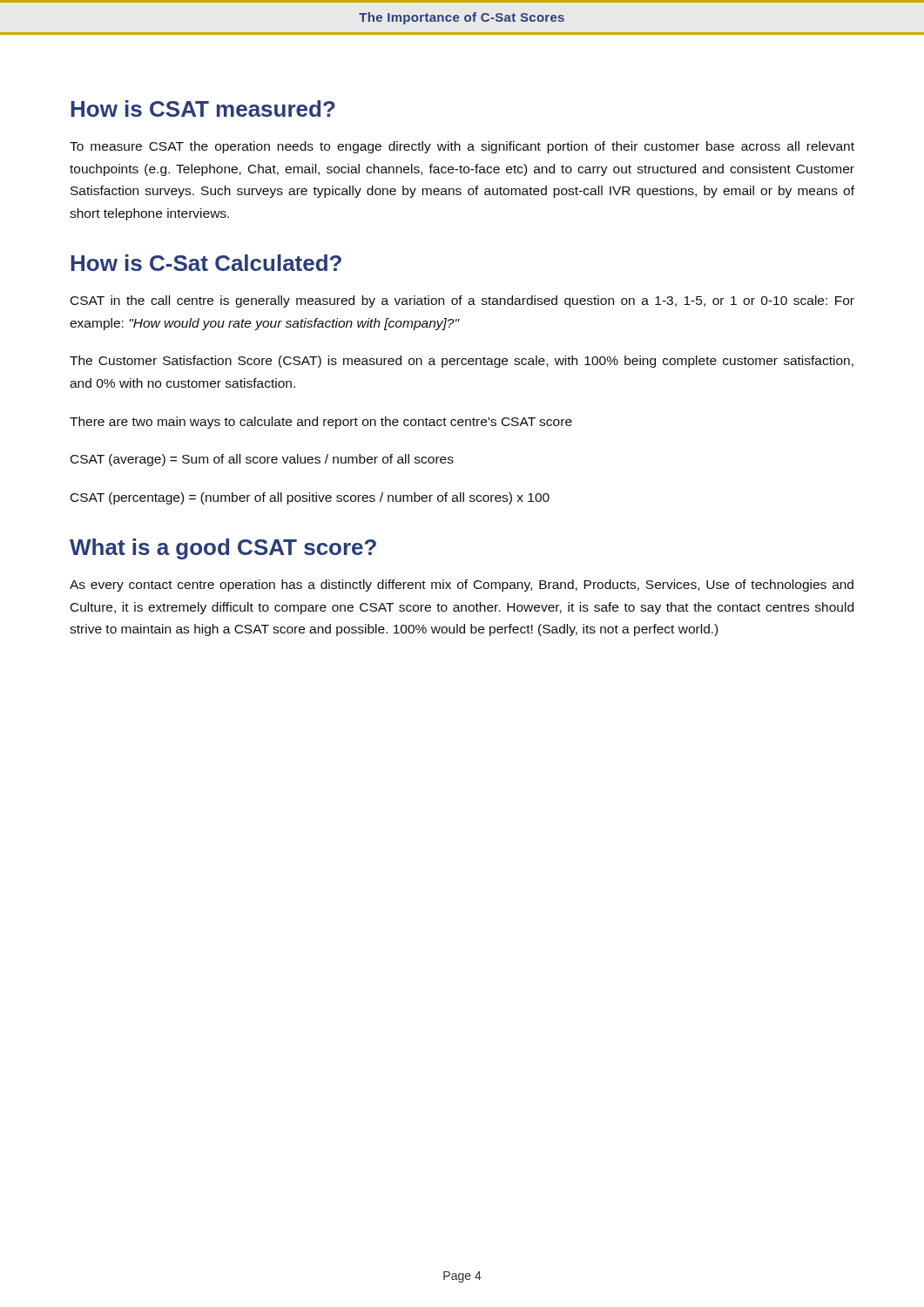Locate the block of text that opens with "CSAT in the call centre is generally measured"
This screenshot has width=924, height=1307.
[x=462, y=312]
